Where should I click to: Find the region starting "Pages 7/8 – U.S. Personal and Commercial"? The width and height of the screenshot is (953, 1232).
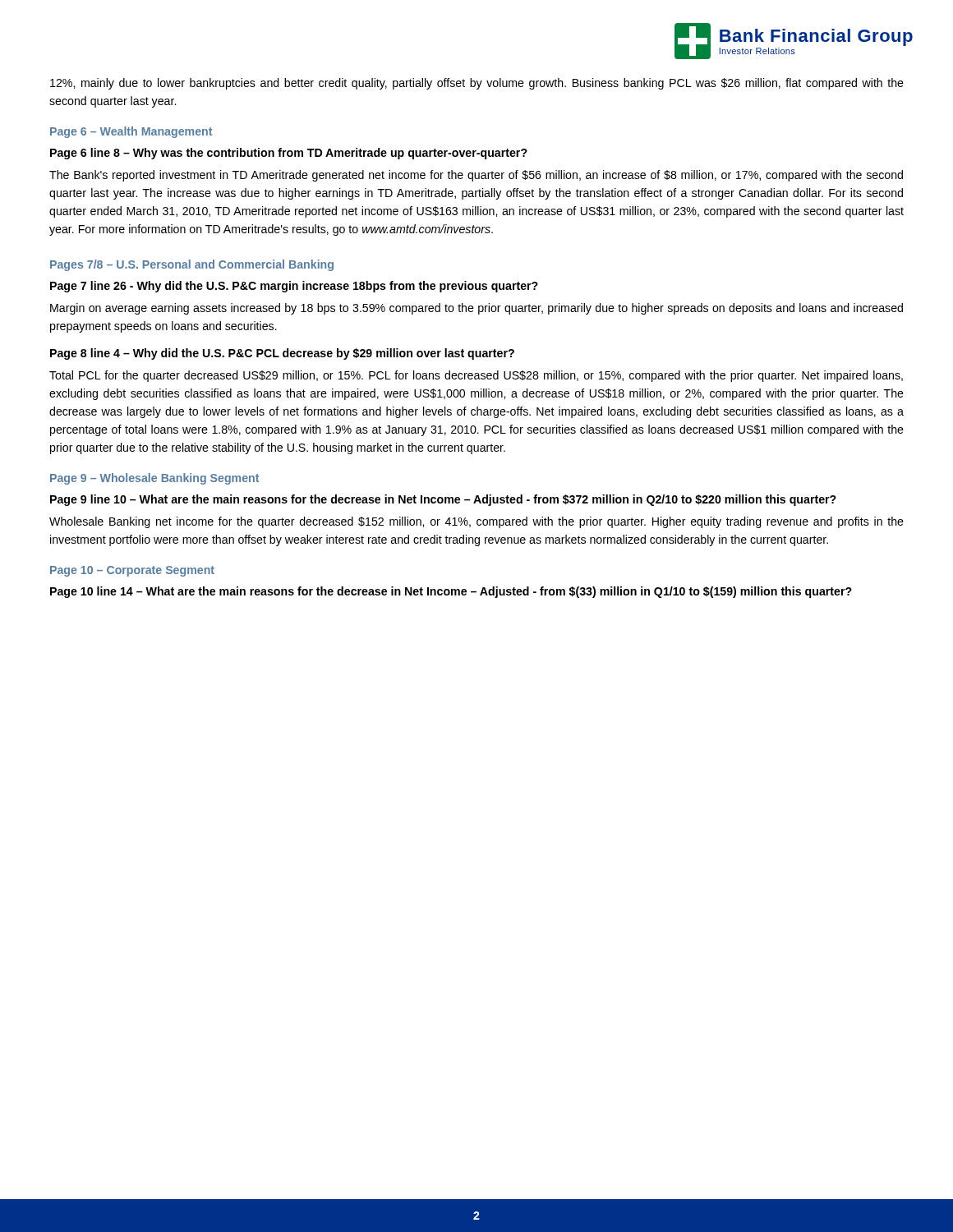pyautogui.click(x=192, y=264)
